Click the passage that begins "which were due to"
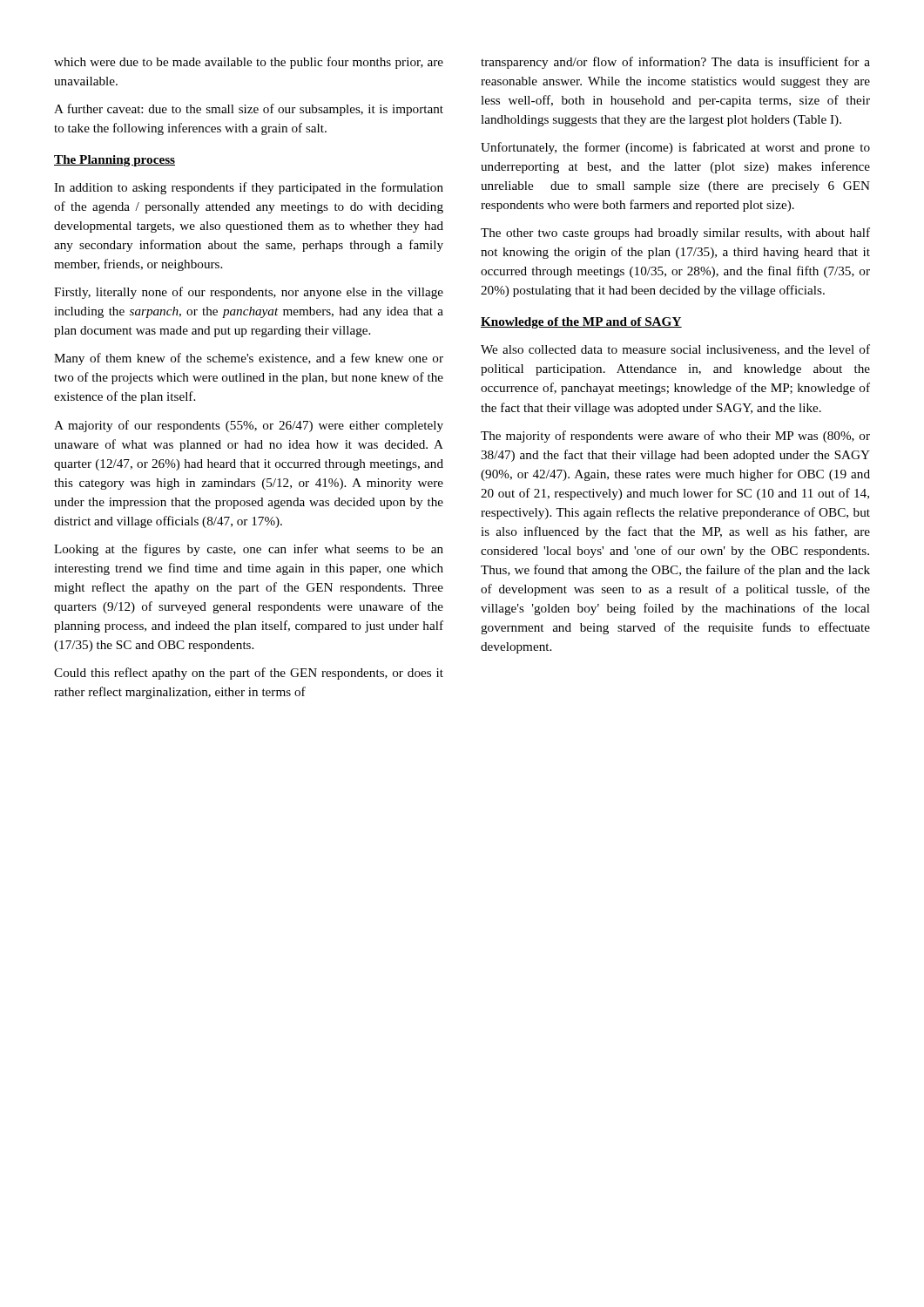924x1307 pixels. (x=249, y=71)
